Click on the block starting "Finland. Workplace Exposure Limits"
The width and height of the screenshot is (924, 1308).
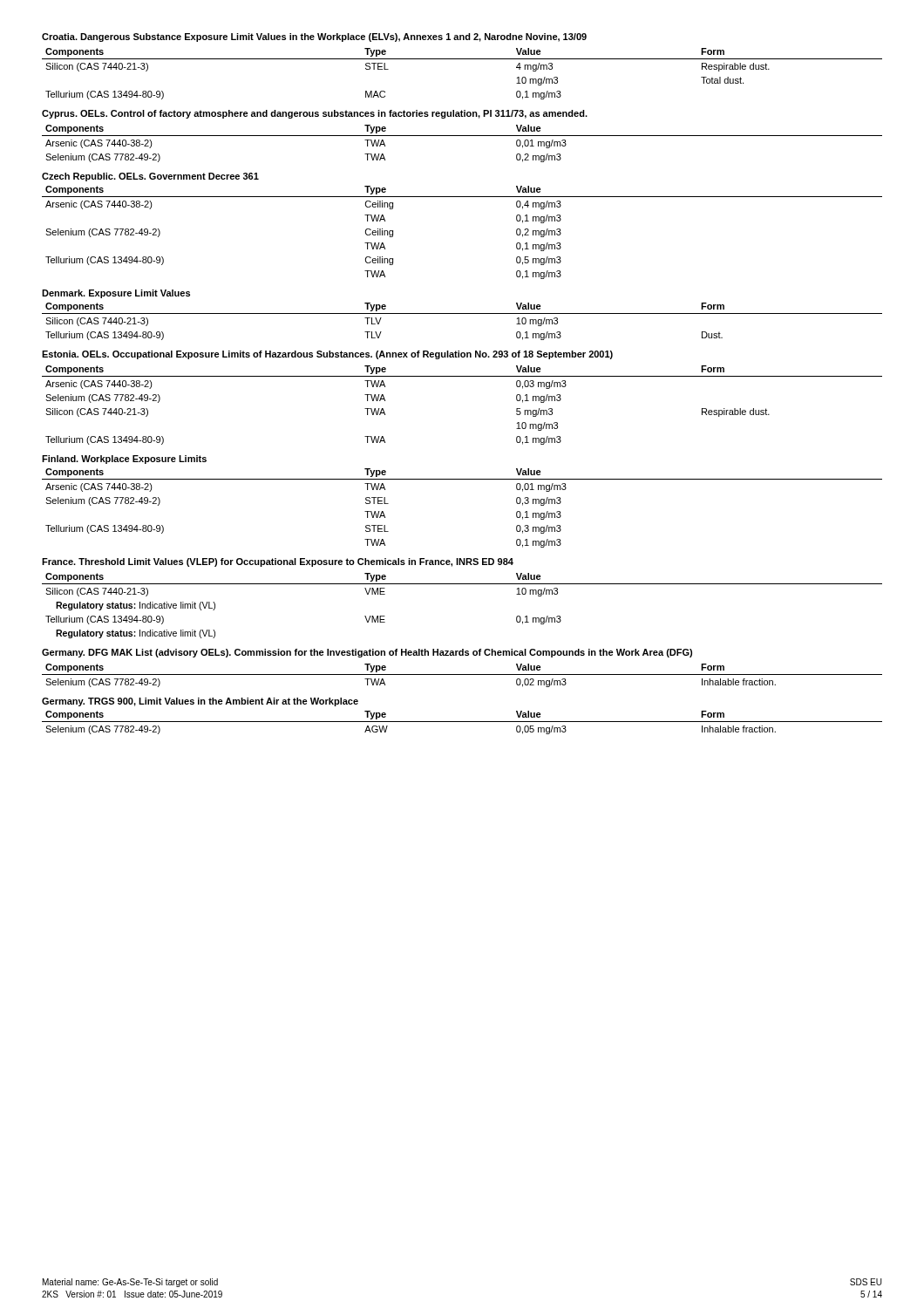coord(124,459)
